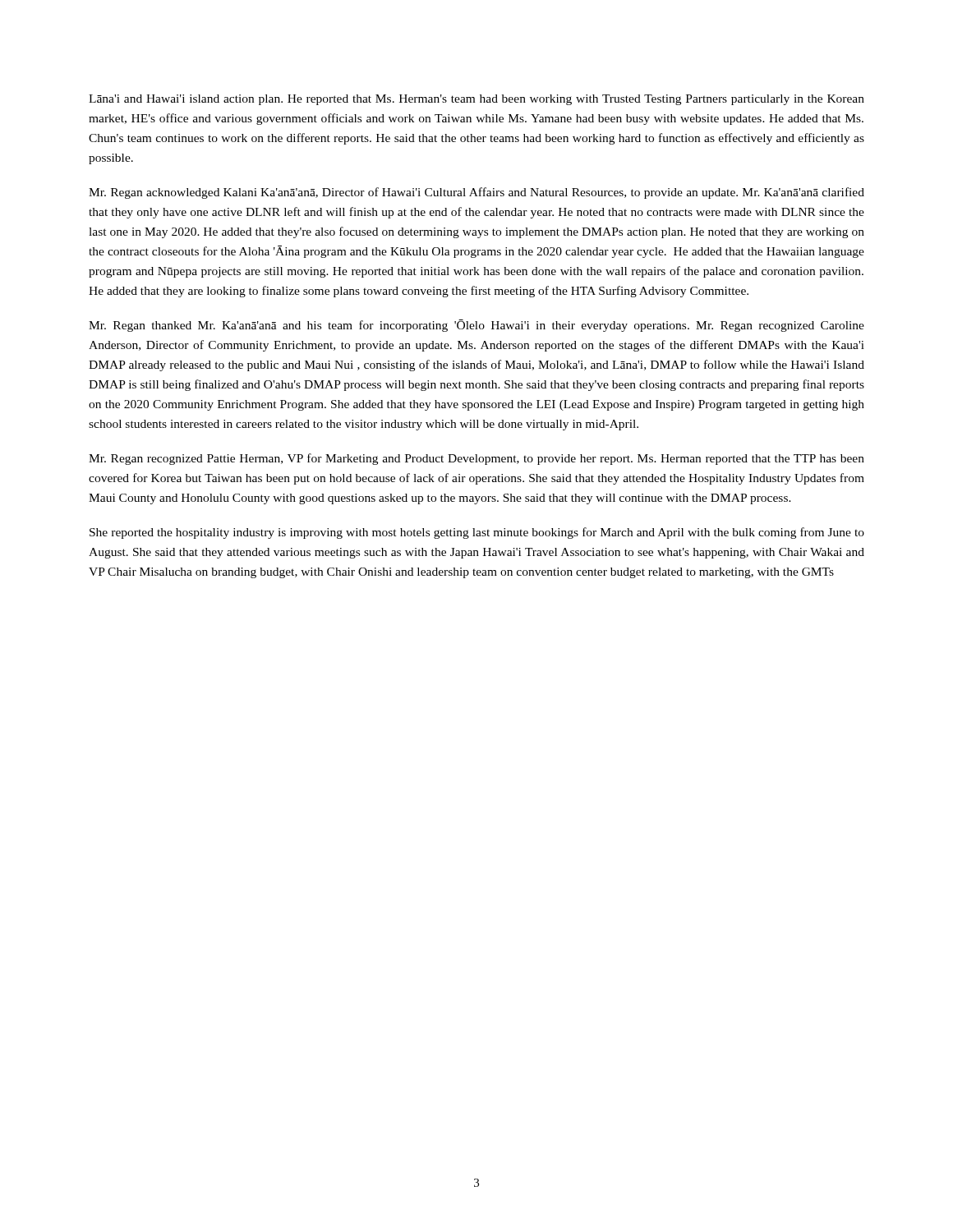
Task: Select the passage starting "Lāna'i and Hawai'i island"
Action: [x=476, y=128]
